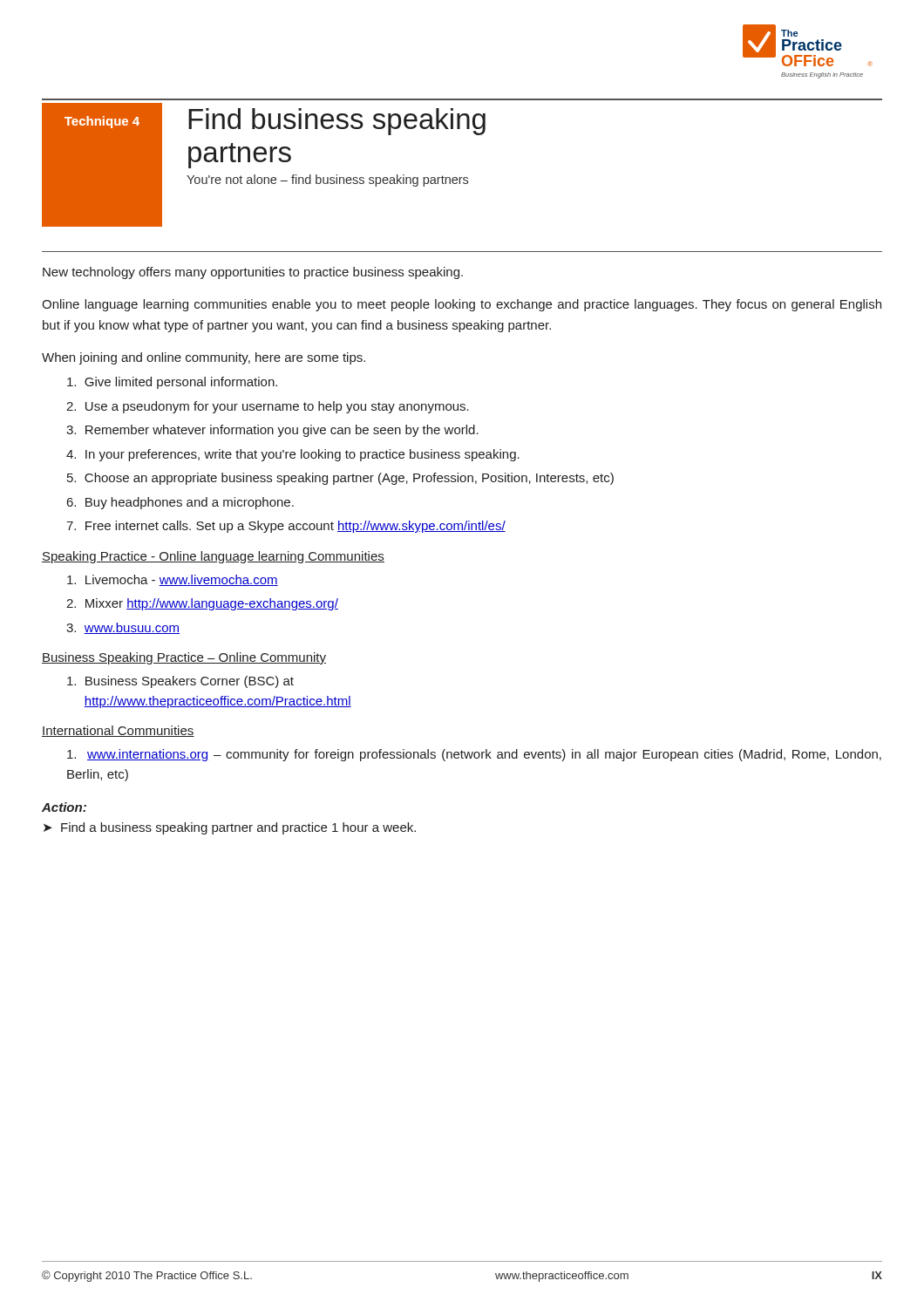
Task: Click on the section header that says "Business Speaking Practice – Online Community"
Action: click(x=184, y=657)
